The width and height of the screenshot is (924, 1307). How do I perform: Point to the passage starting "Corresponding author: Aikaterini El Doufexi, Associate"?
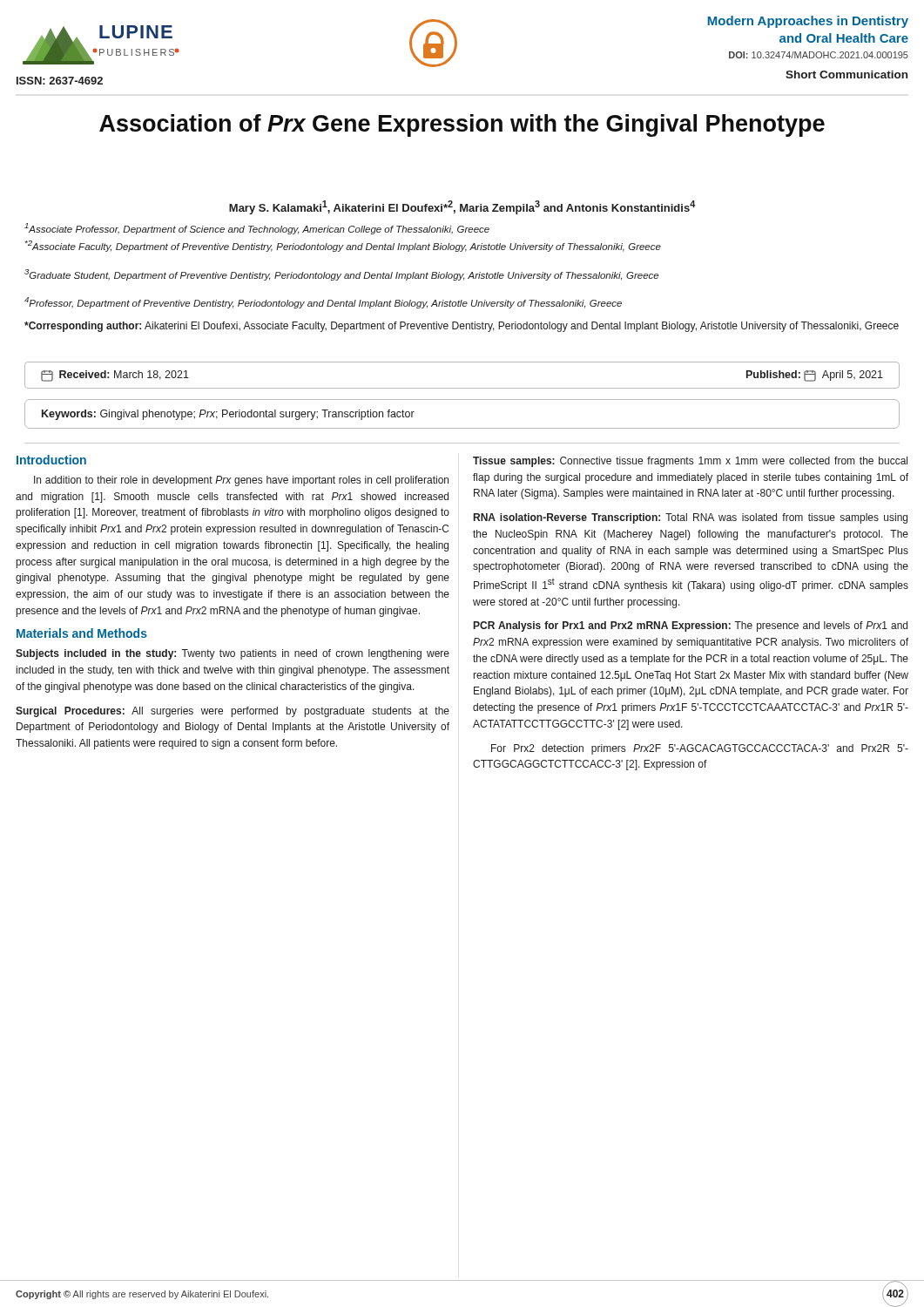pos(462,326)
